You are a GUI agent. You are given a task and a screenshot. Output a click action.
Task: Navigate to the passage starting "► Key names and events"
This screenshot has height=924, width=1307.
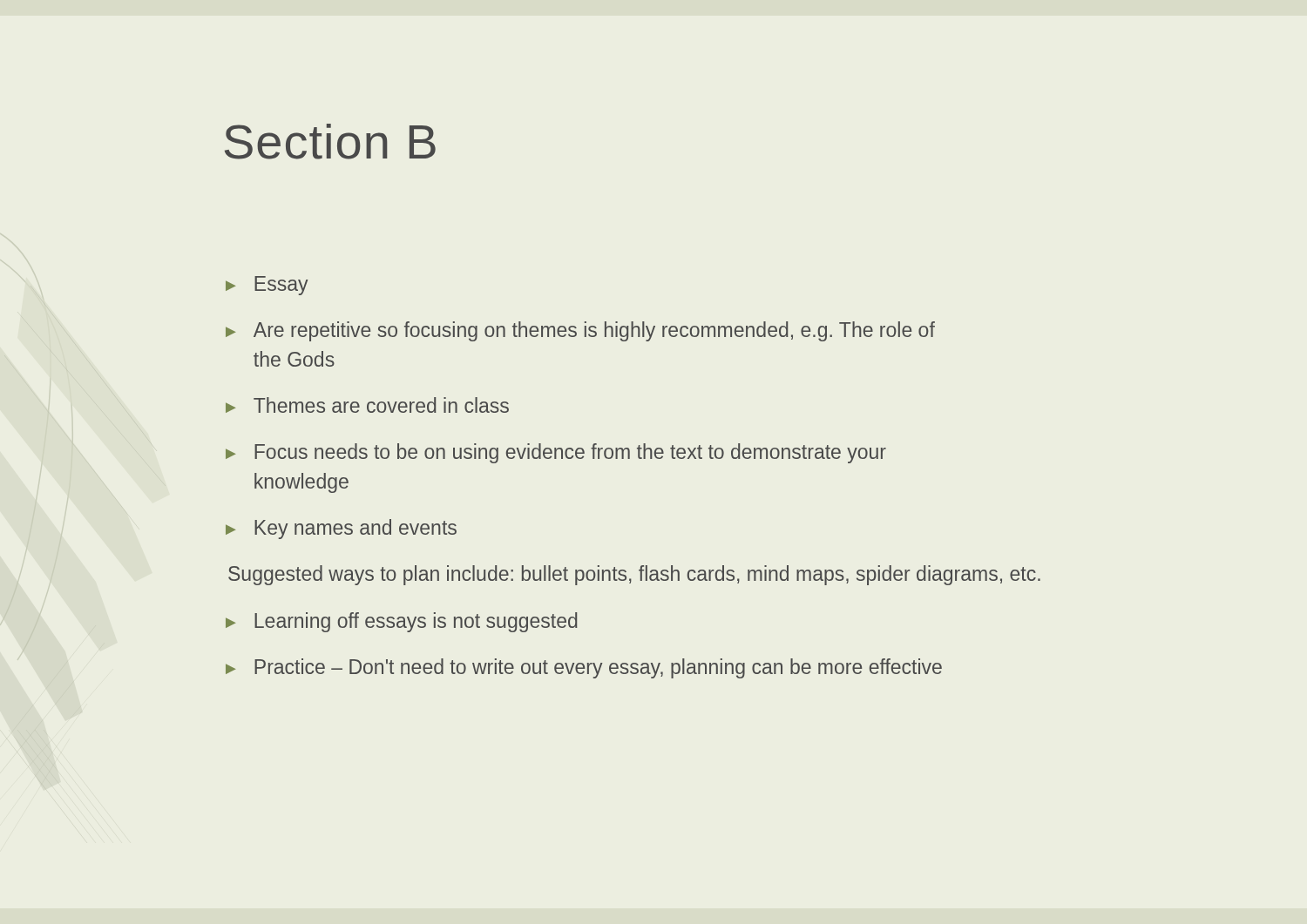coord(340,528)
